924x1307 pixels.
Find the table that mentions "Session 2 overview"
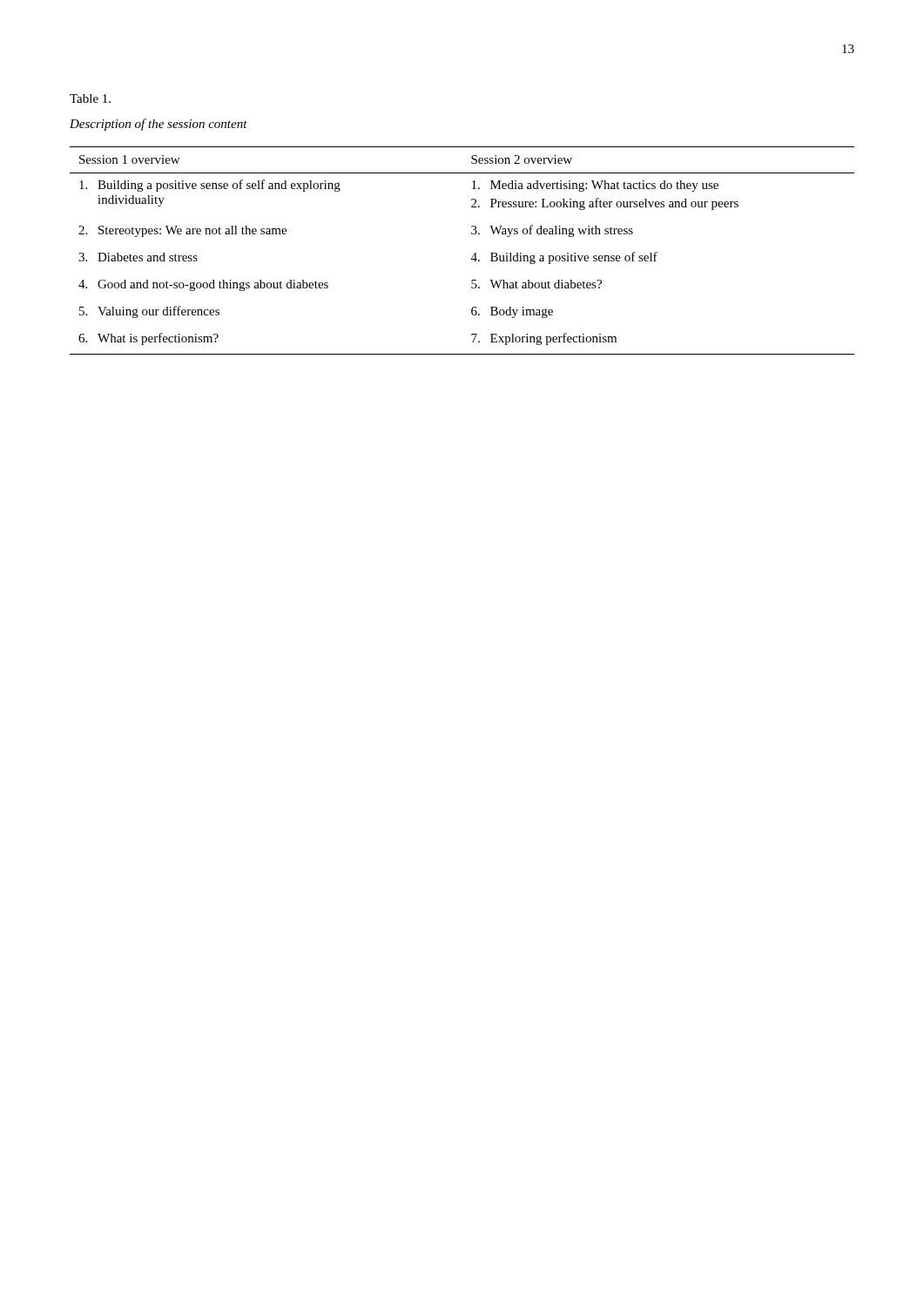point(462,250)
